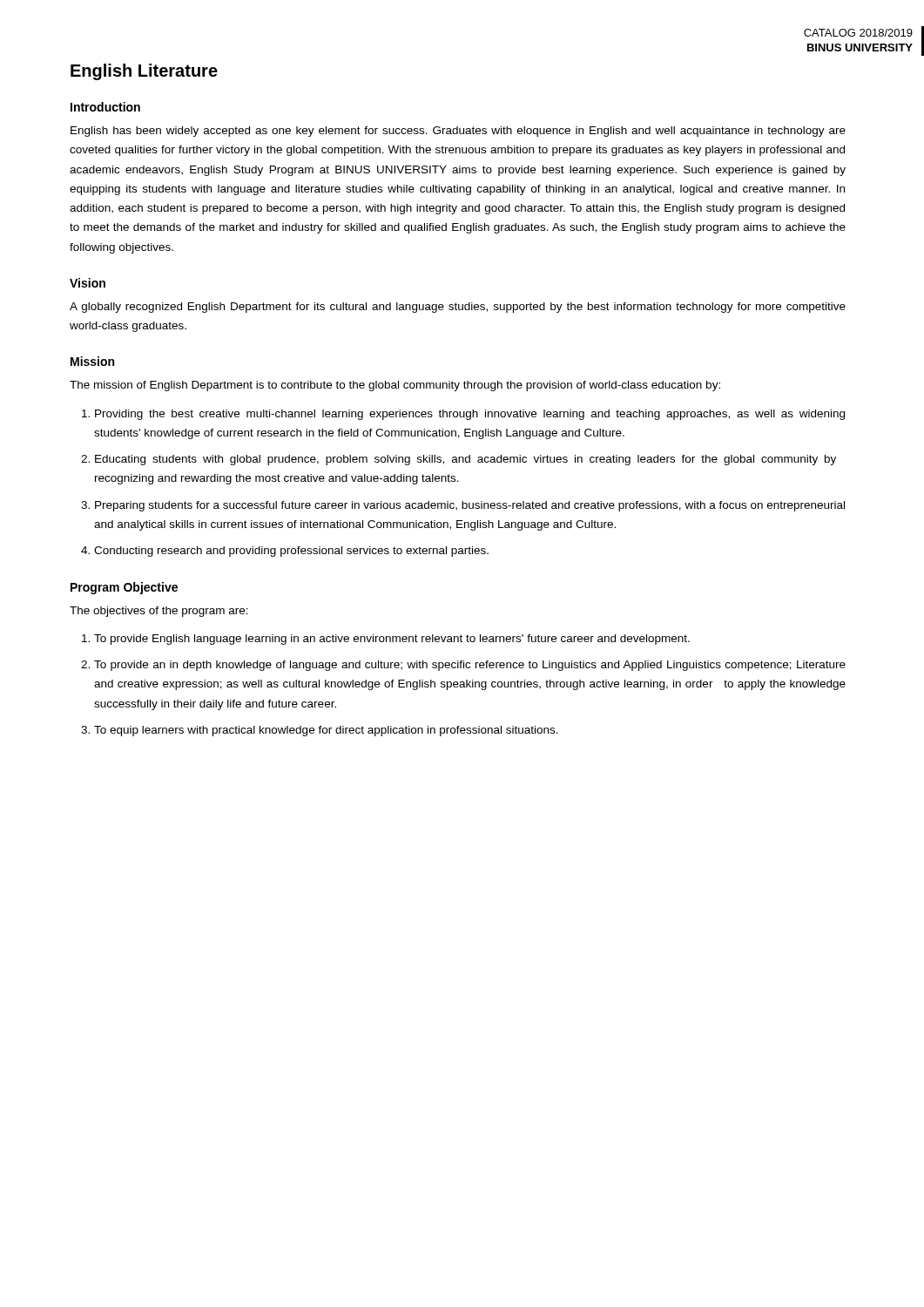Locate the list item that says "Preparing students for a successful future career in"
The height and width of the screenshot is (1307, 924).
tap(470, 515)
